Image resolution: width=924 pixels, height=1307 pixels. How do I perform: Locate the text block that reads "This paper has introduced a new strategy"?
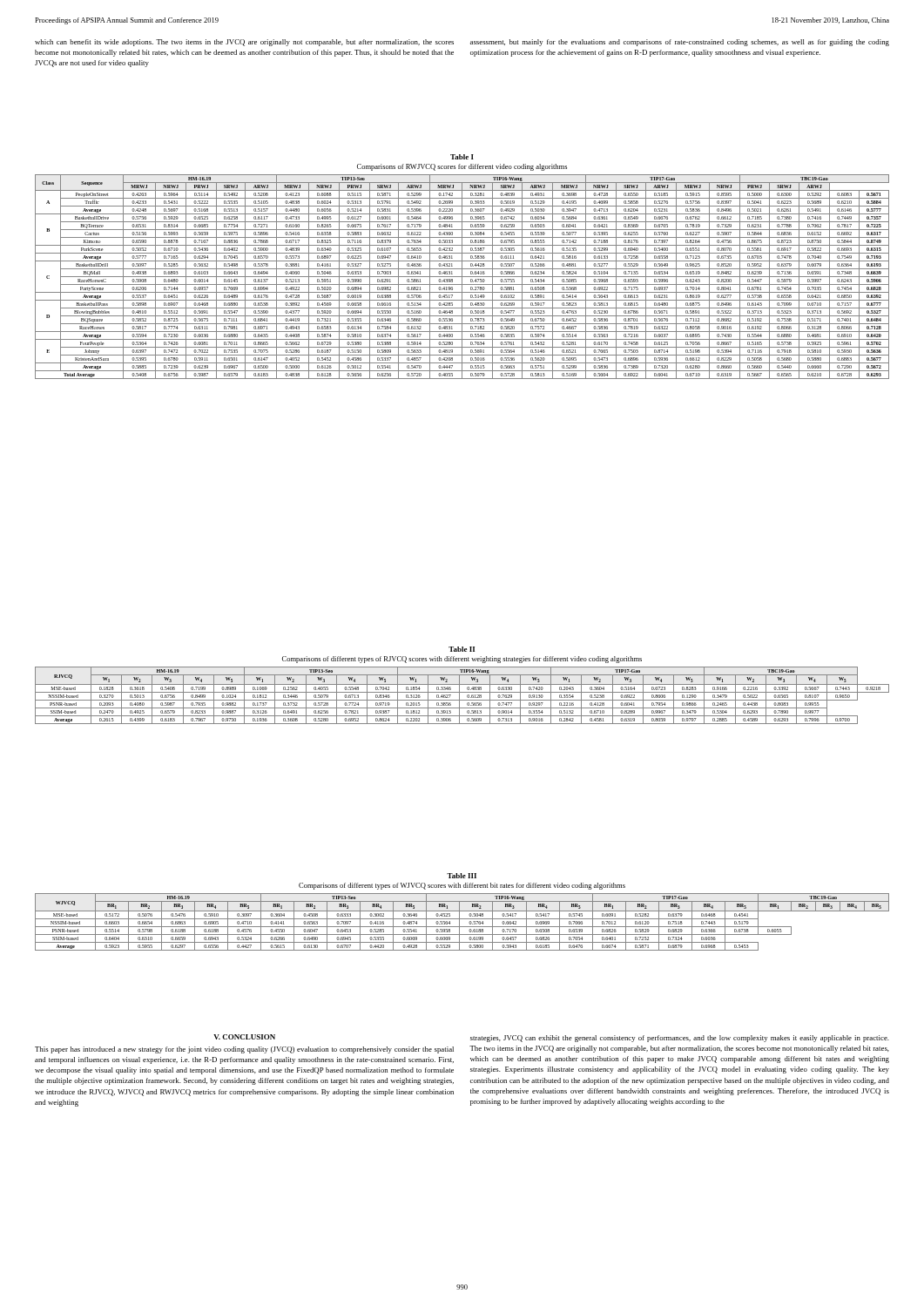[x=244, y=1075]
